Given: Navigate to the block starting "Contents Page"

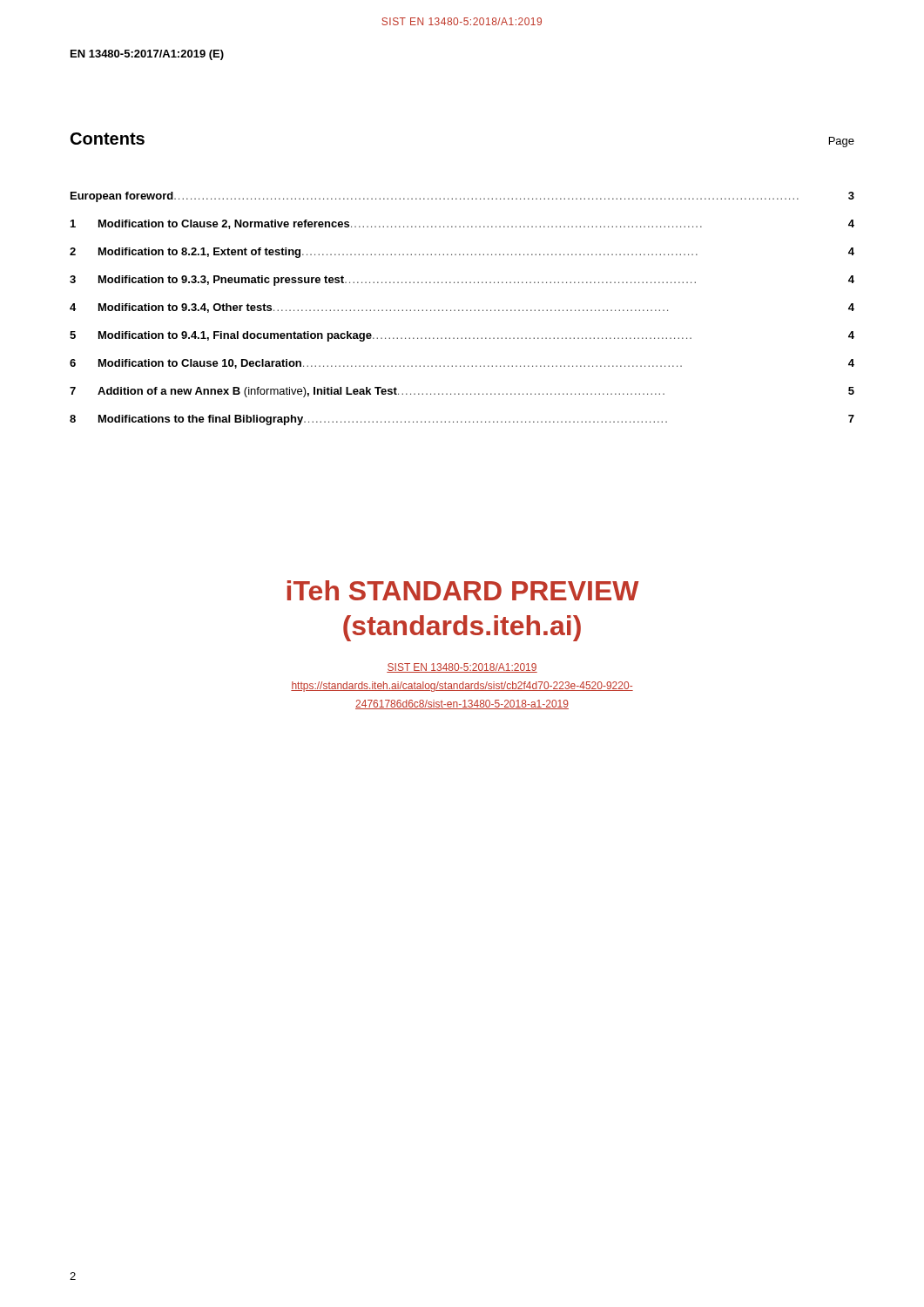Looking at the screenshot, I should [x=111, y=140].
